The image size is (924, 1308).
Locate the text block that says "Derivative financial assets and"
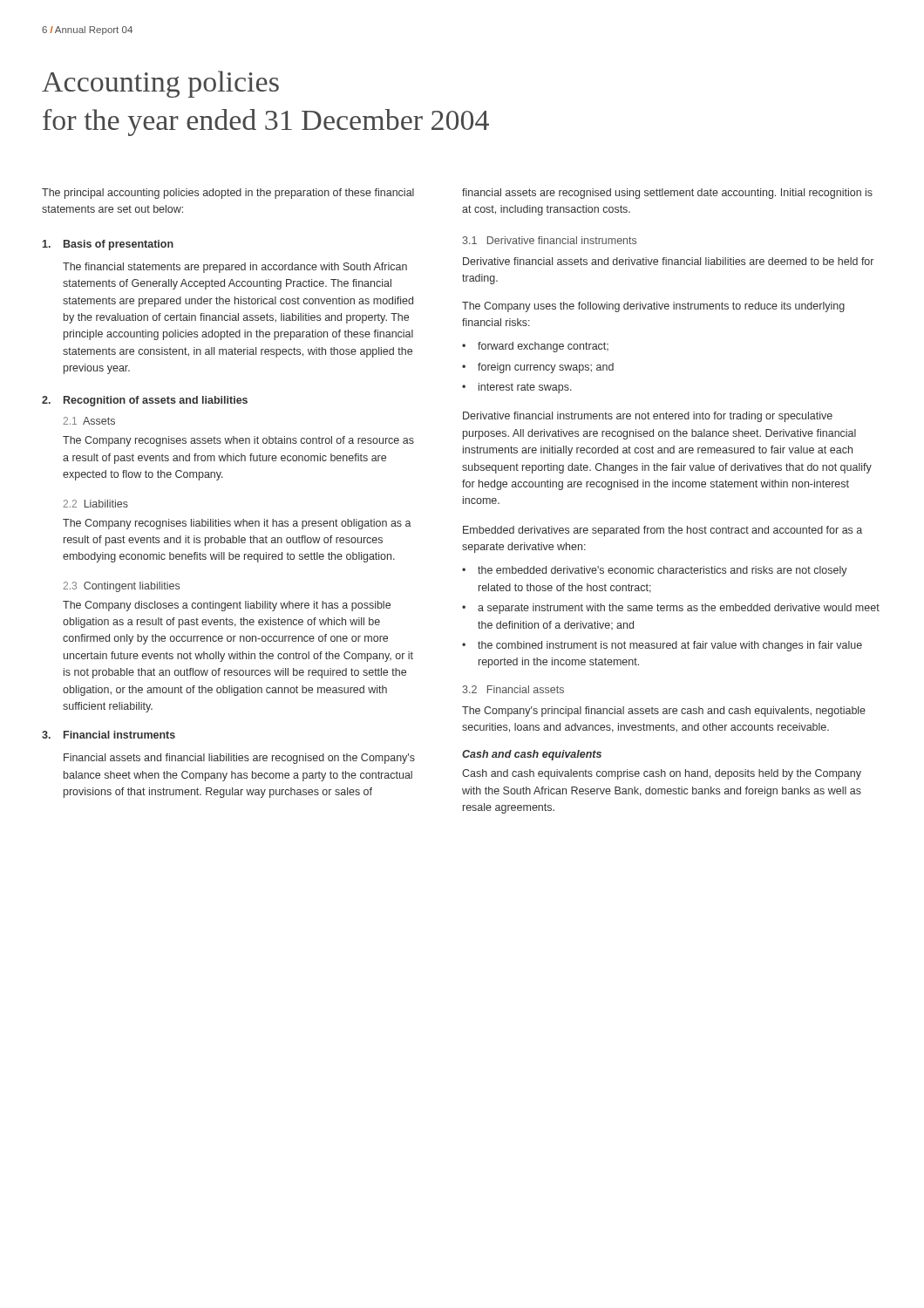coord(668,270)
